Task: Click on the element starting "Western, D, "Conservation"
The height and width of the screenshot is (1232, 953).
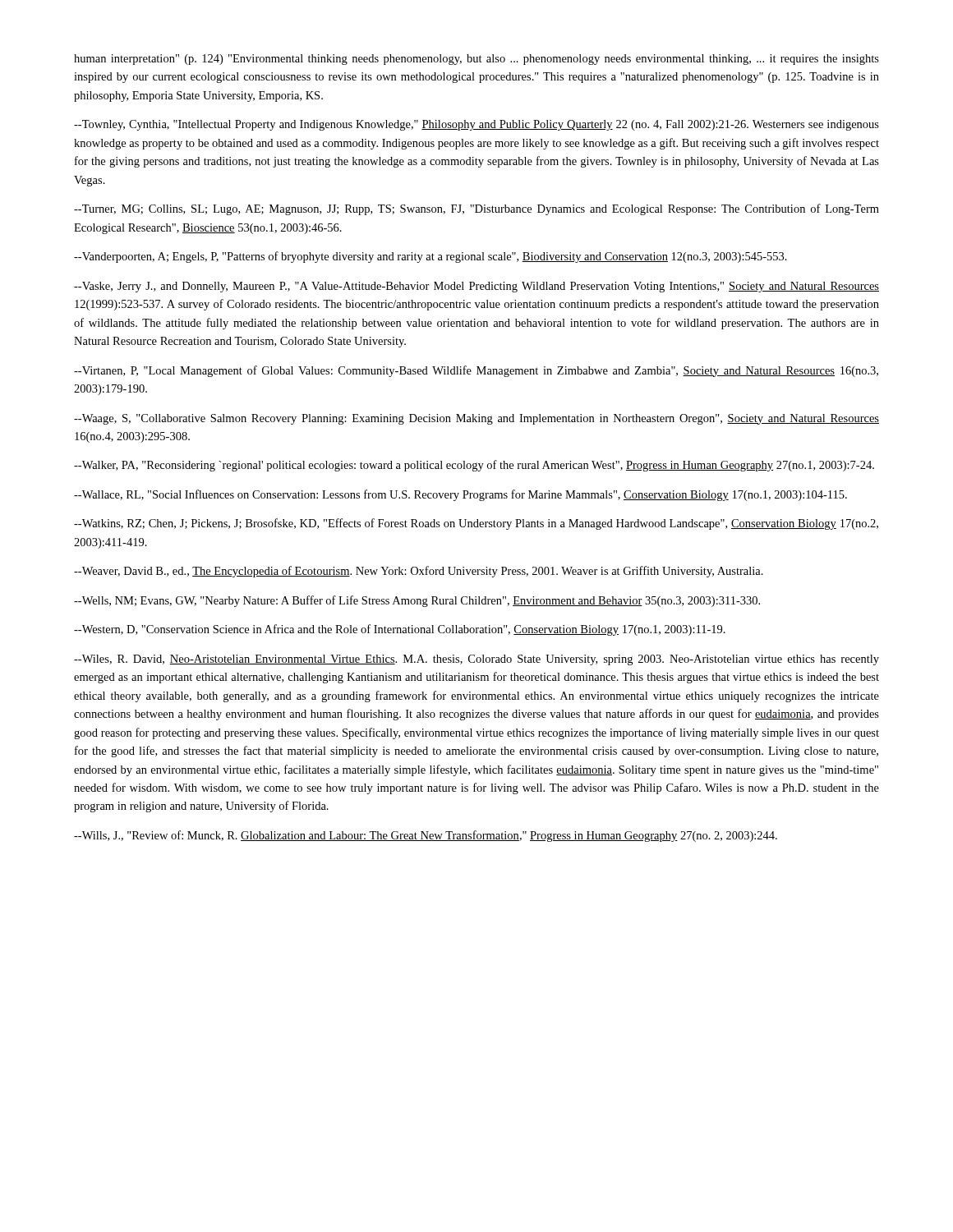Action: pyautogui.click(x=400, y=629)
